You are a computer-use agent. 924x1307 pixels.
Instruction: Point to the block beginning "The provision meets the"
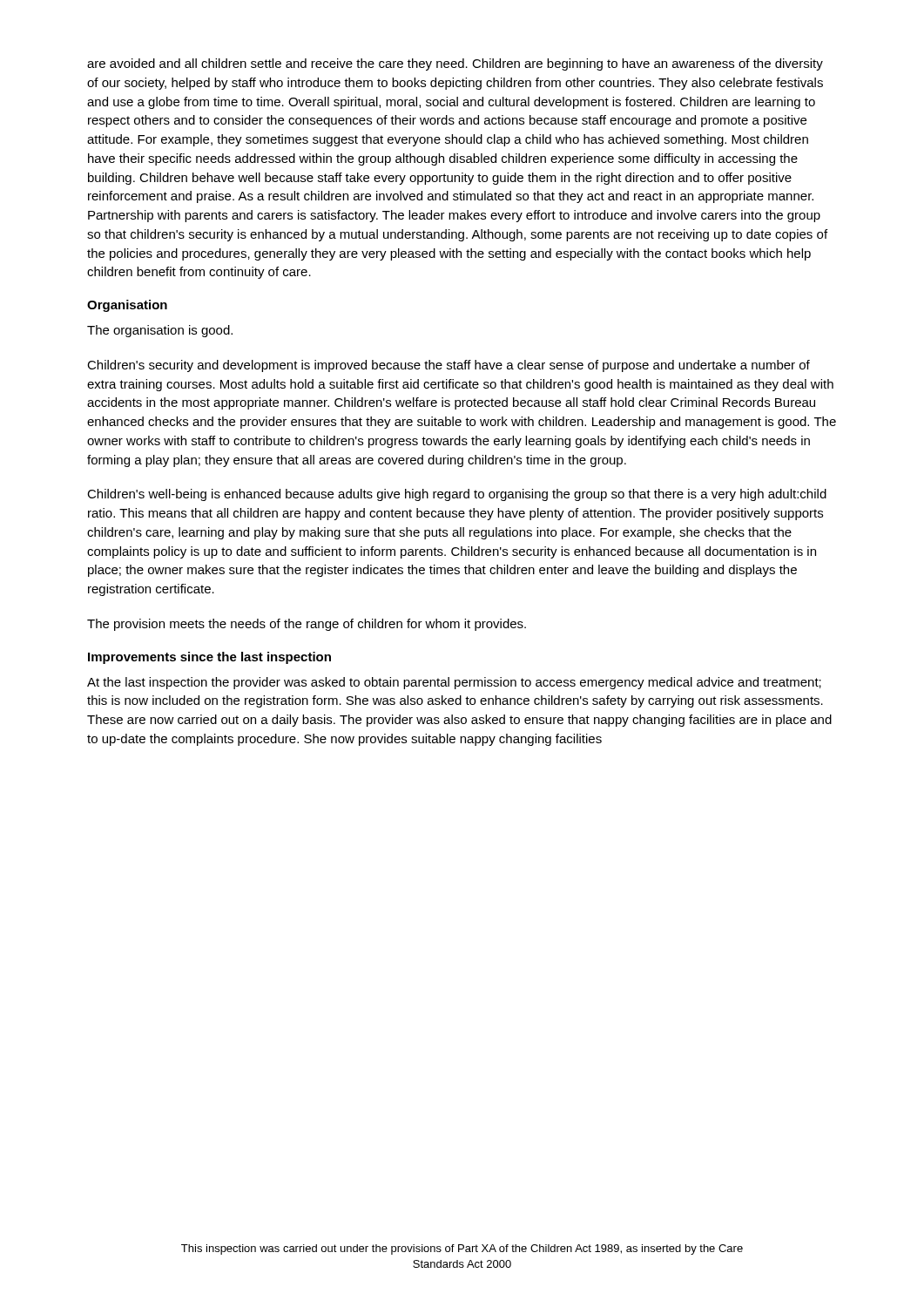tap(462, 624)
